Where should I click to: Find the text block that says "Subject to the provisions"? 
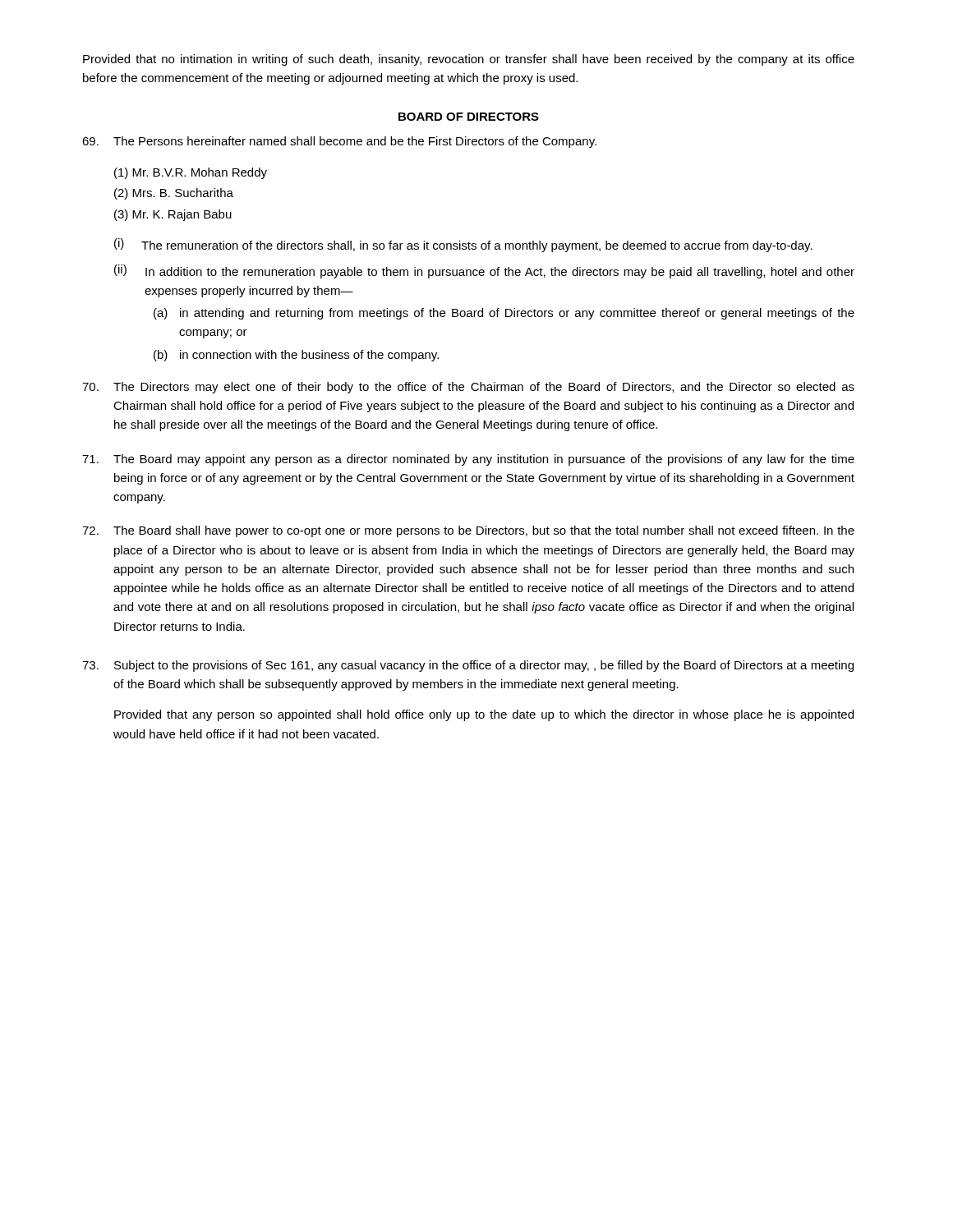point(468,674)
